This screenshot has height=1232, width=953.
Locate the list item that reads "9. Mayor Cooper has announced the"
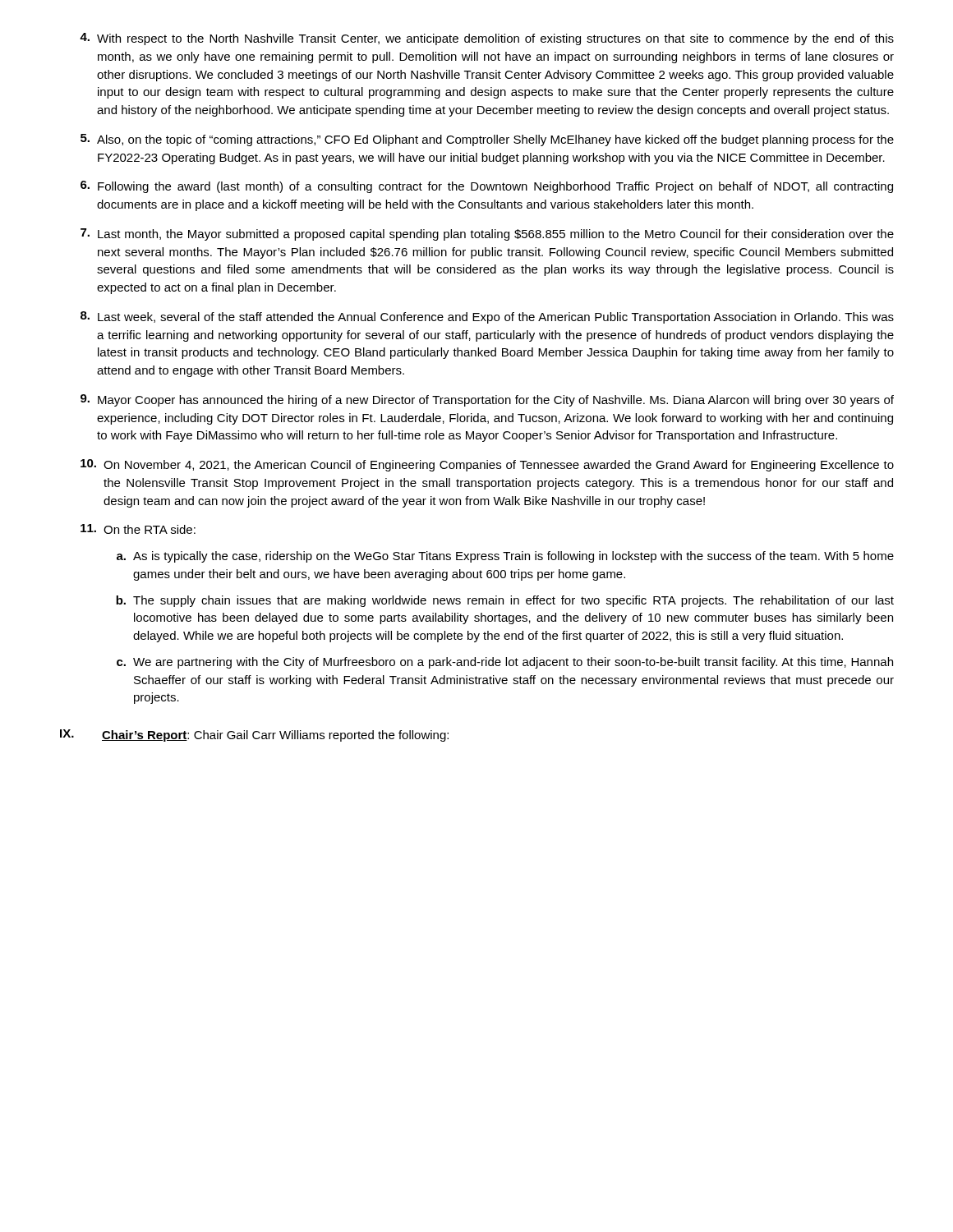tap(476, 418)
